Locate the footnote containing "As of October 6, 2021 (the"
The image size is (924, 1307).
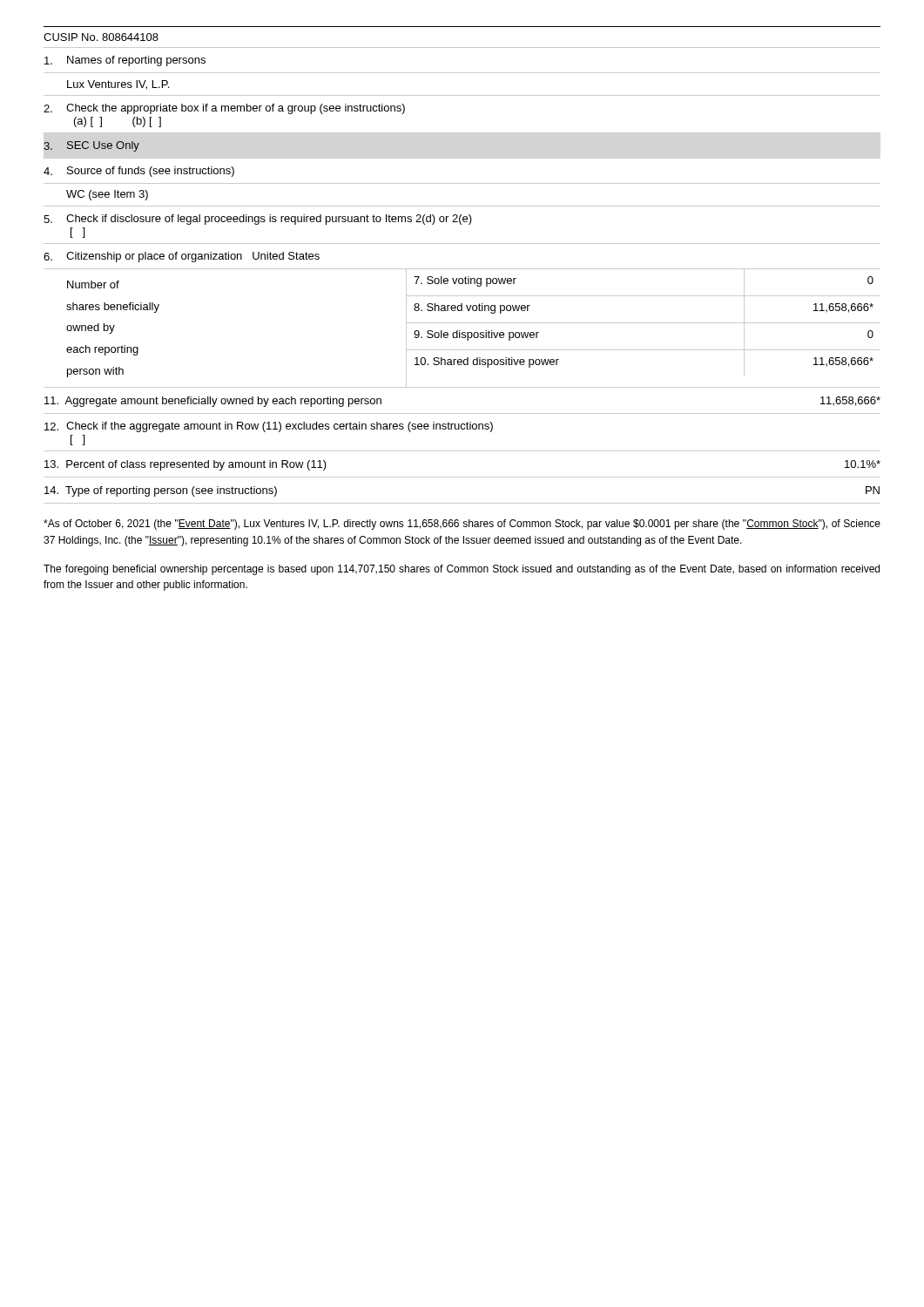tap(462, 532)
